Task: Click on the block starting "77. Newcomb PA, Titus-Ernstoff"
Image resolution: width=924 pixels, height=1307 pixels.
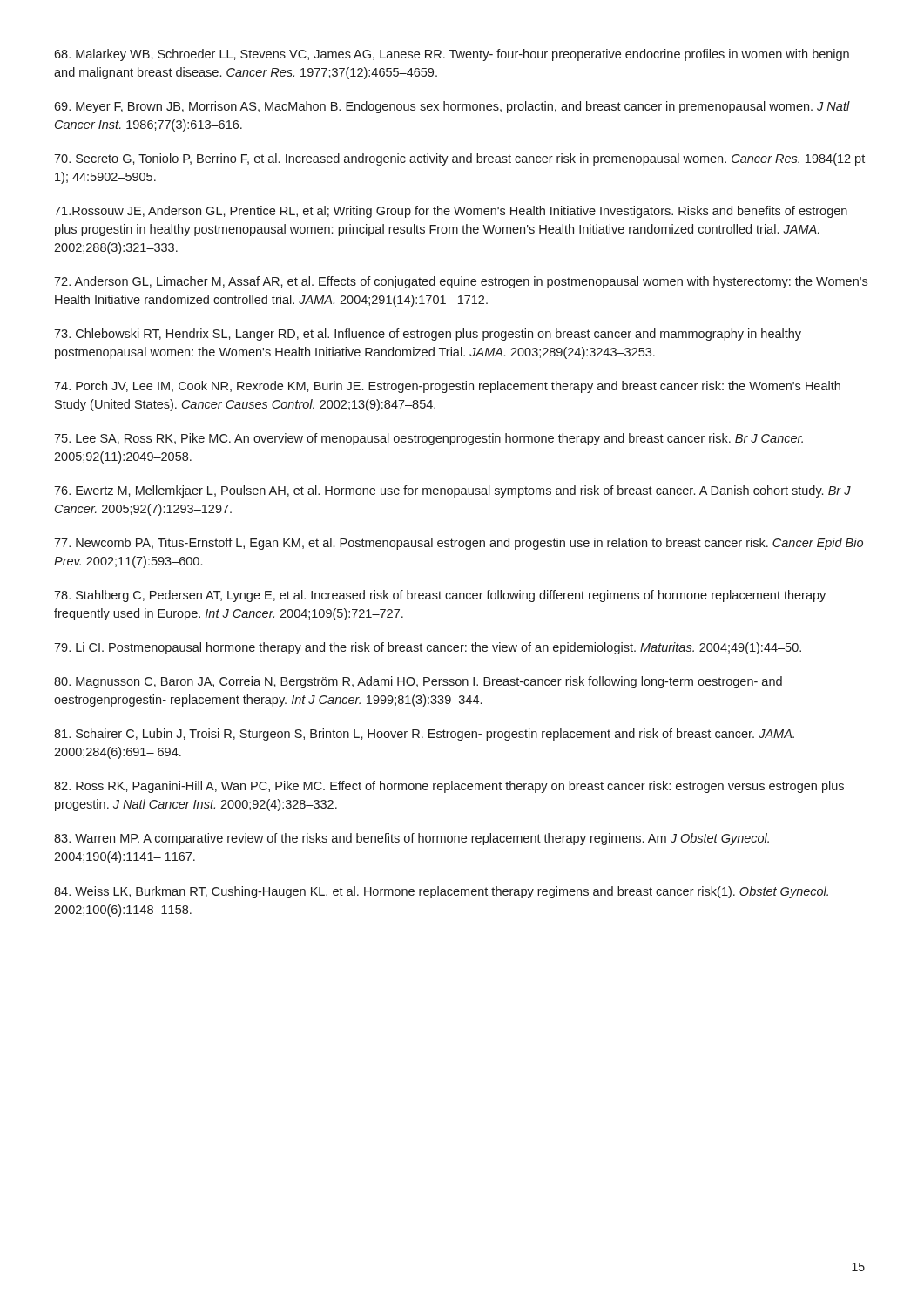Action: coord(459,552)
